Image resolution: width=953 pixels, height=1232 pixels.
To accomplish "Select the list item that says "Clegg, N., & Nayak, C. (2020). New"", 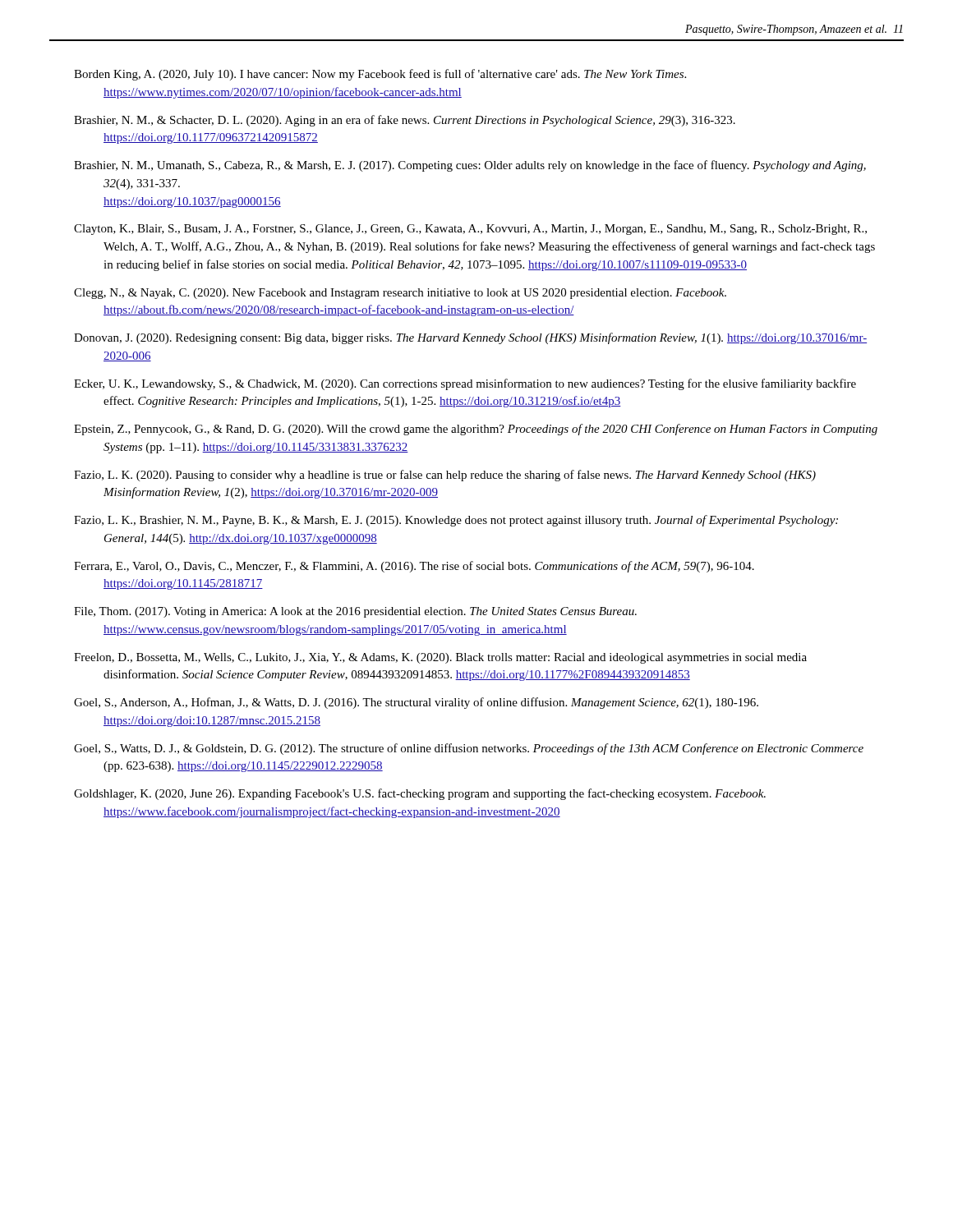I will click(x=401, y=301).
